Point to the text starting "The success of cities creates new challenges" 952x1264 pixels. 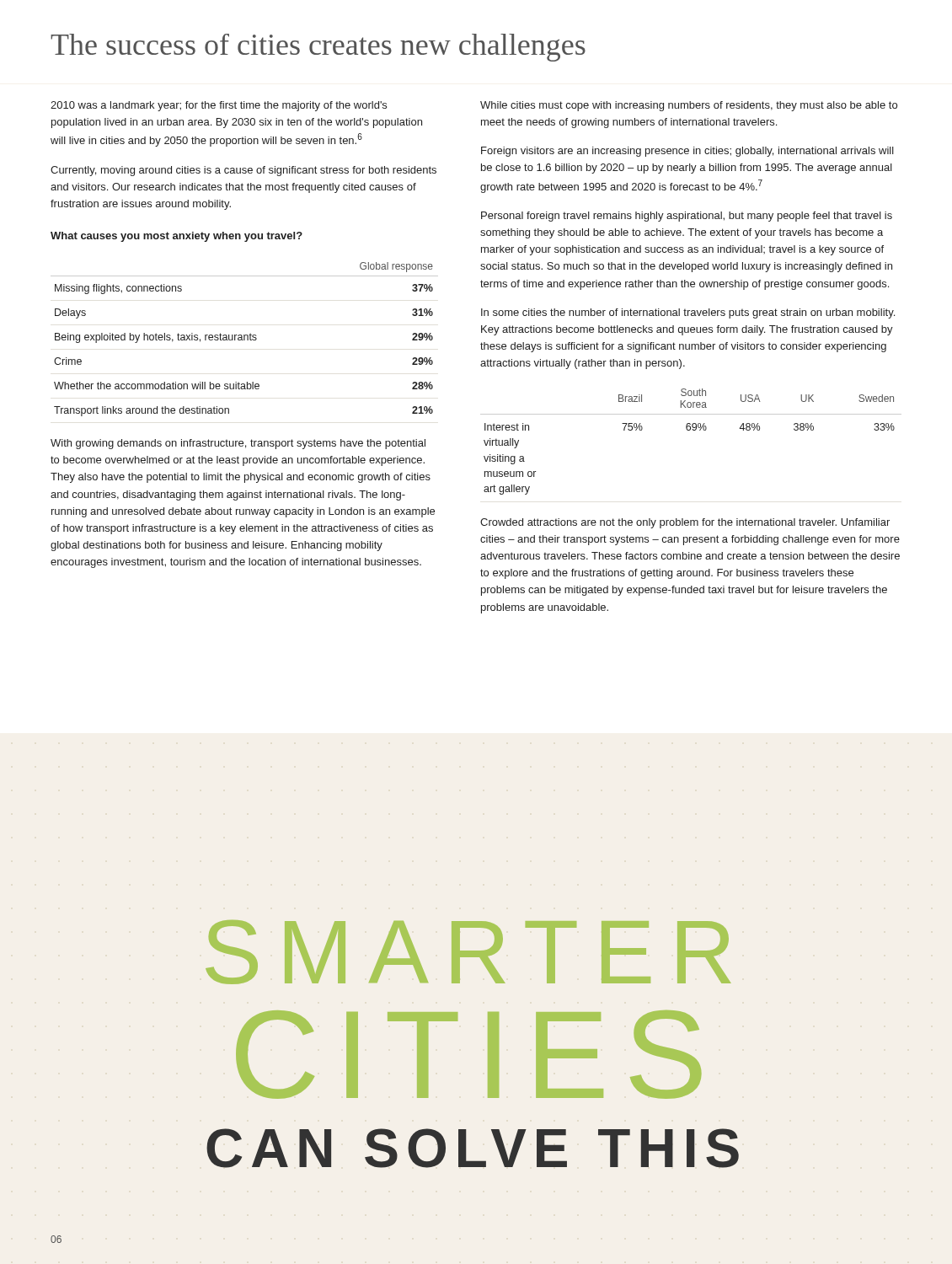coord(476,45)
